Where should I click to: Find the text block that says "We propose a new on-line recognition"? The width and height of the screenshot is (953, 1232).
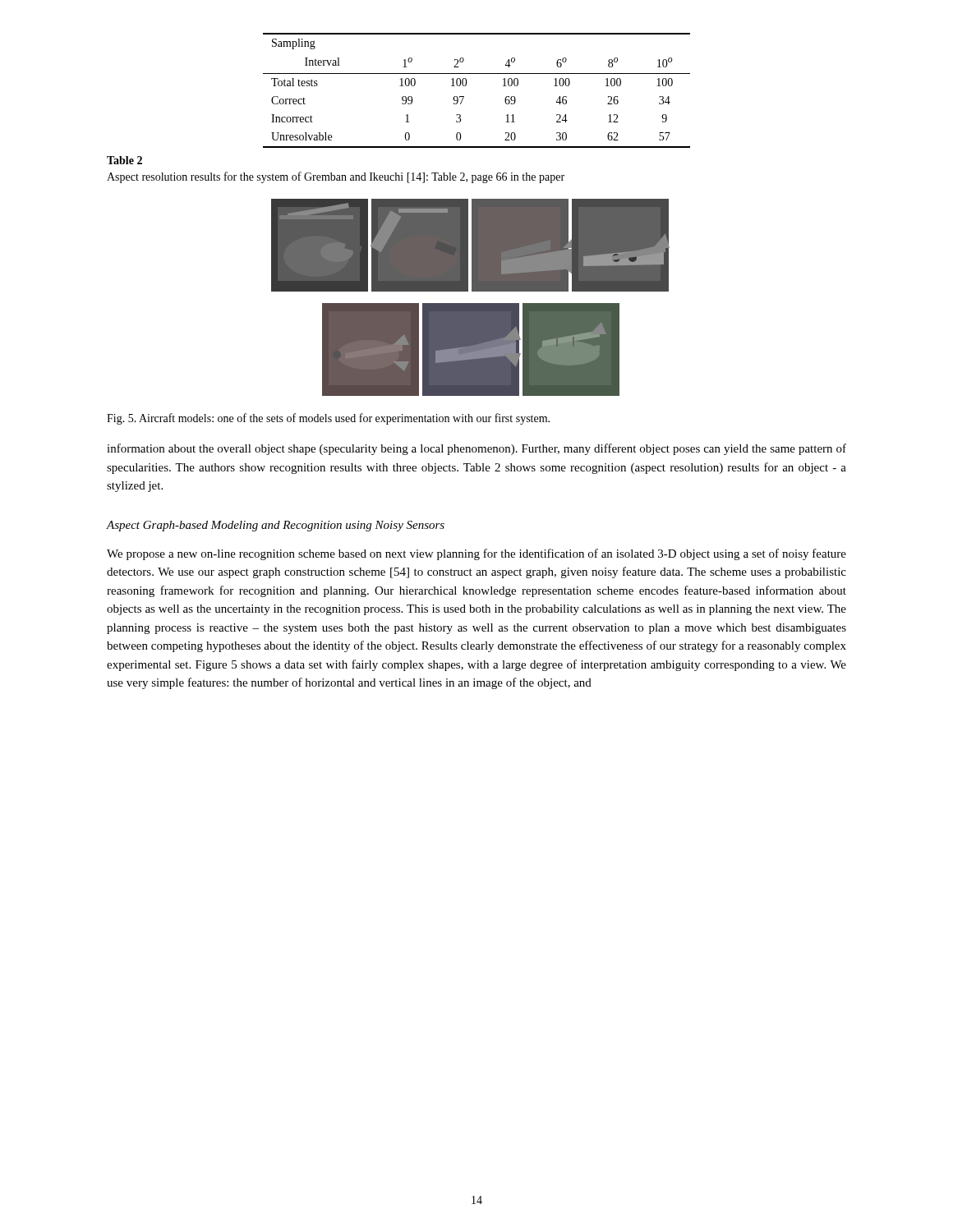click(x=476, y=618)
